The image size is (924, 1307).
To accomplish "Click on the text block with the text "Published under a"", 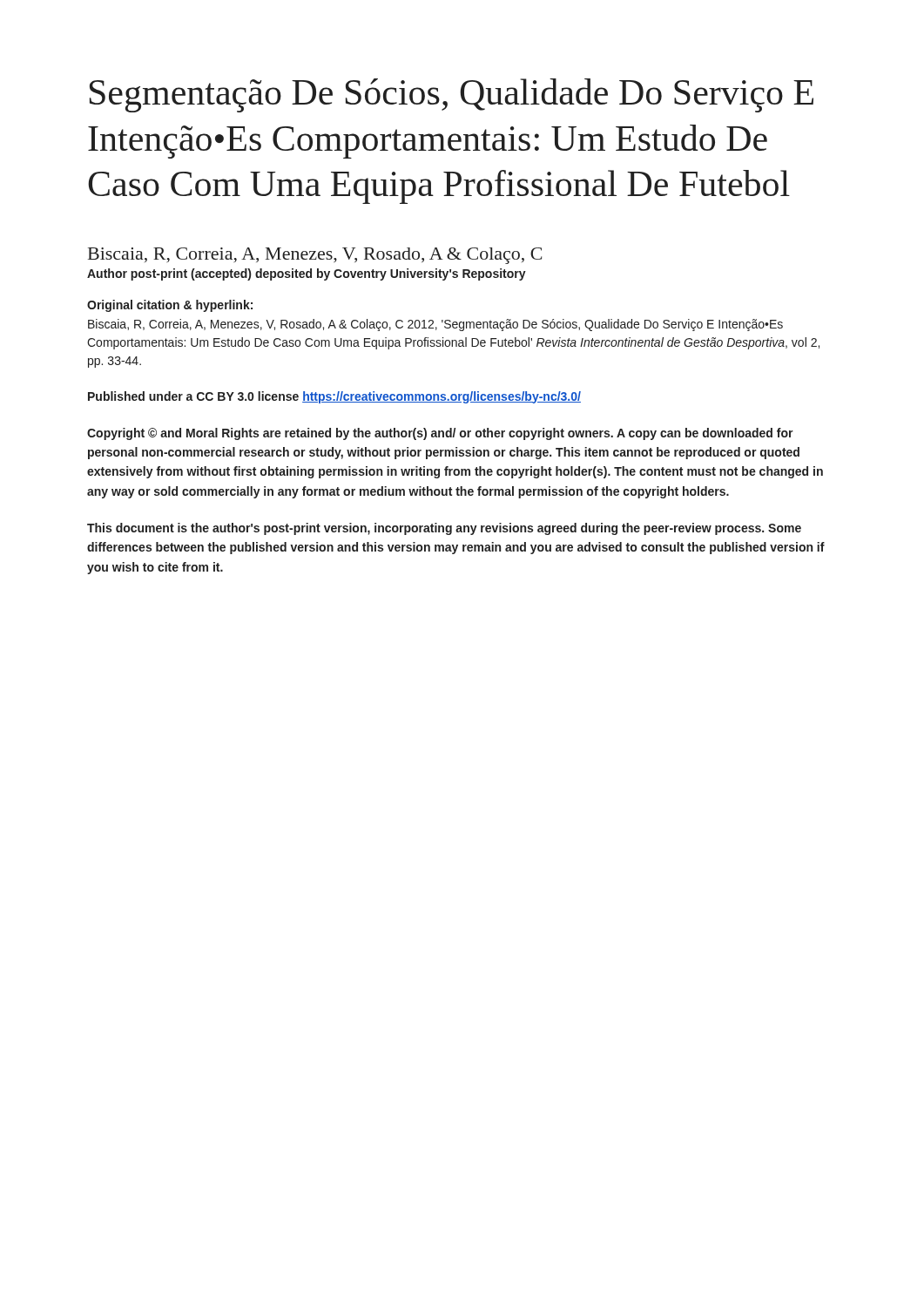I will 334,396.
